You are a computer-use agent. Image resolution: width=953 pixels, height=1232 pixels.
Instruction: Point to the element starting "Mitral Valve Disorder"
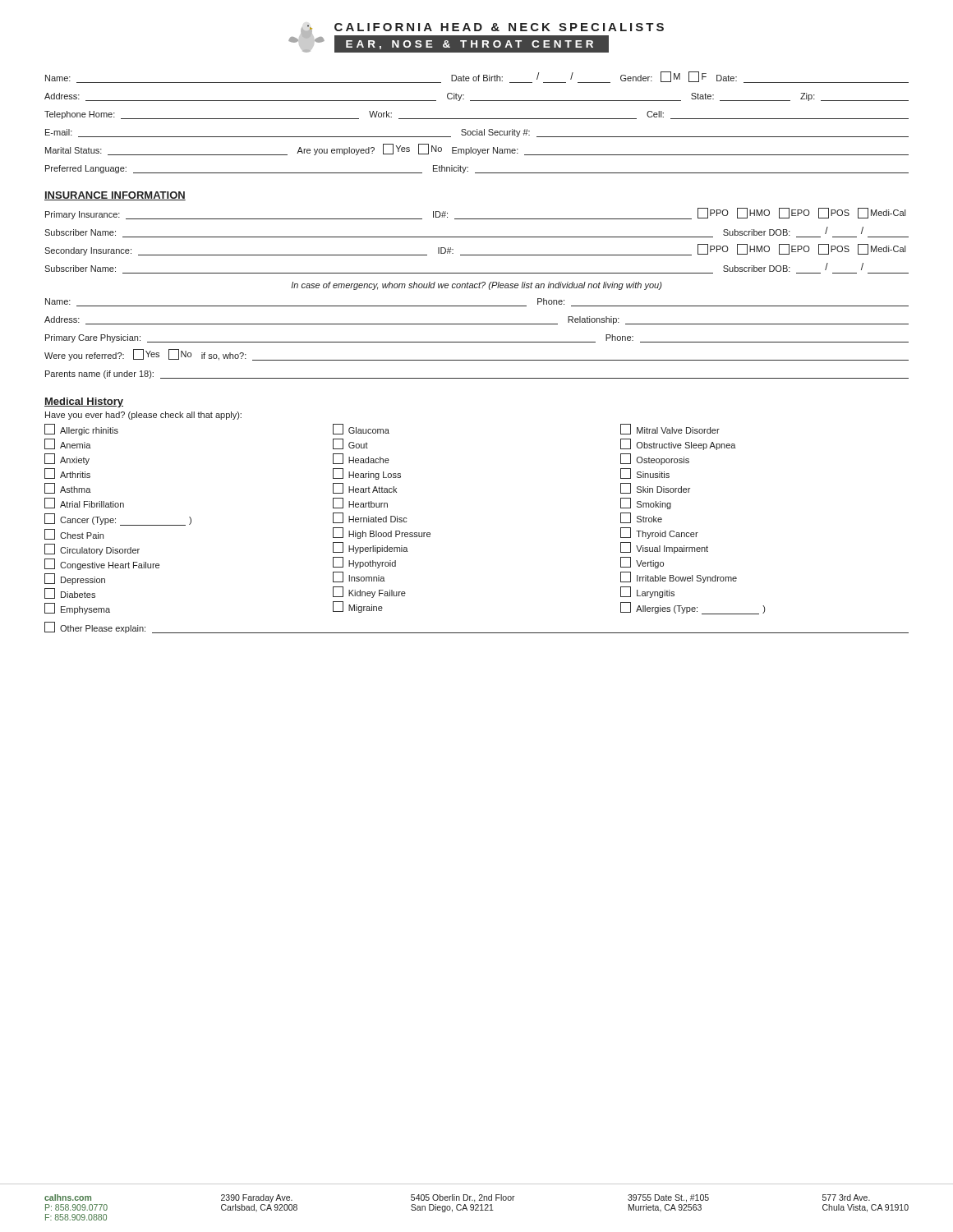670,430
